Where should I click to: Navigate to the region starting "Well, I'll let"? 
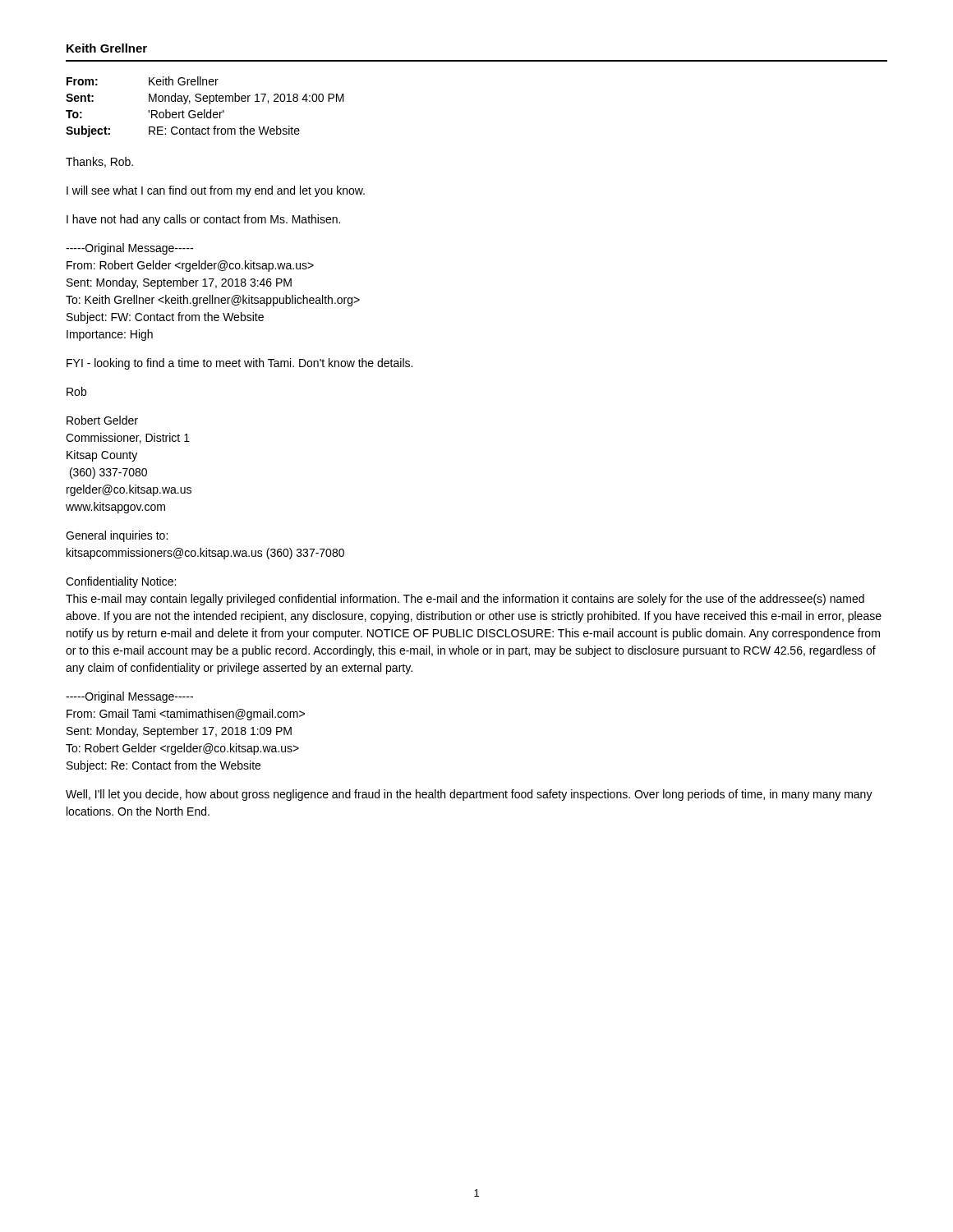pyautogui.click(x=469, y=803)
